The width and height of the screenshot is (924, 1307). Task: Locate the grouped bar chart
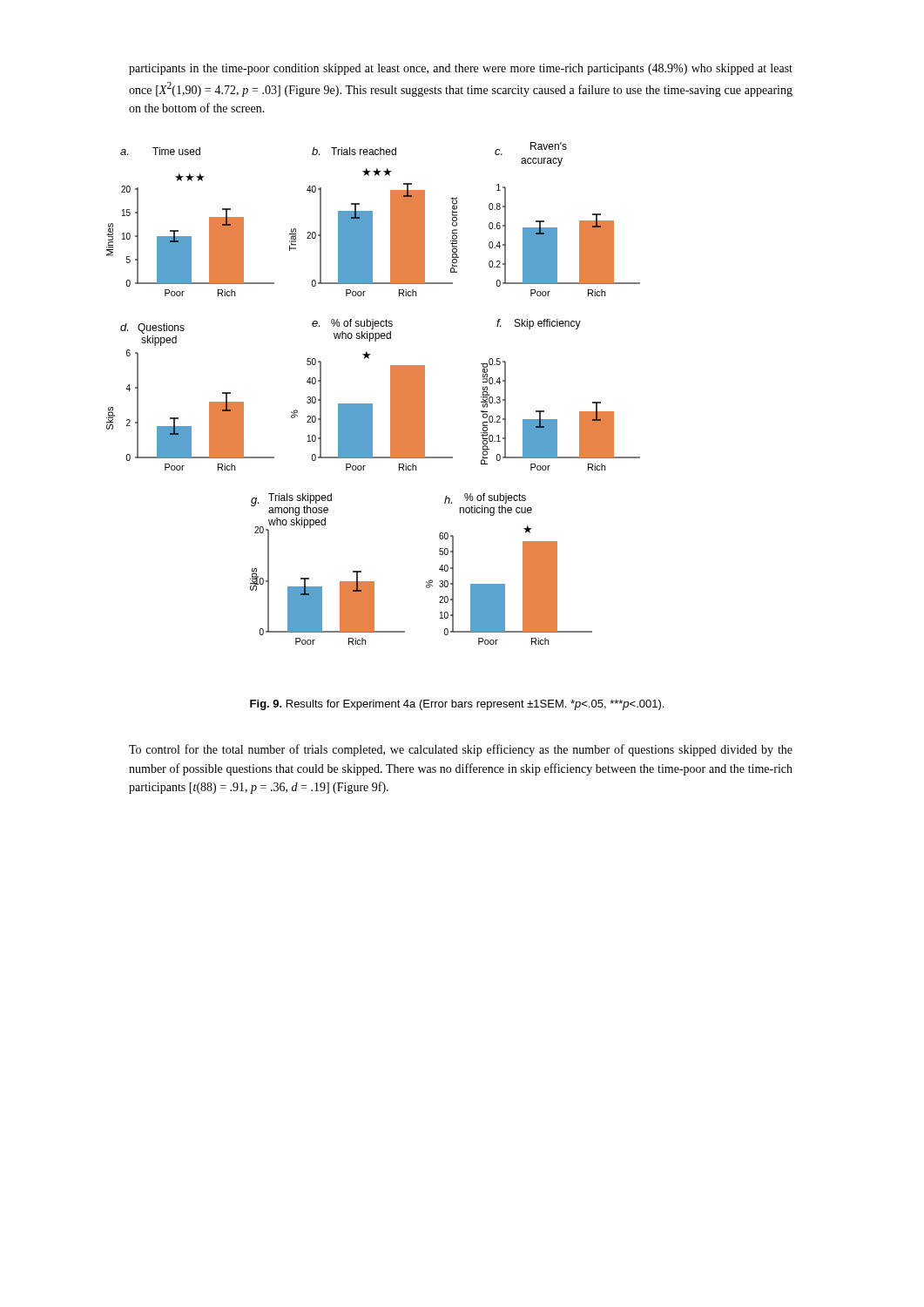[x=457, y=410]
